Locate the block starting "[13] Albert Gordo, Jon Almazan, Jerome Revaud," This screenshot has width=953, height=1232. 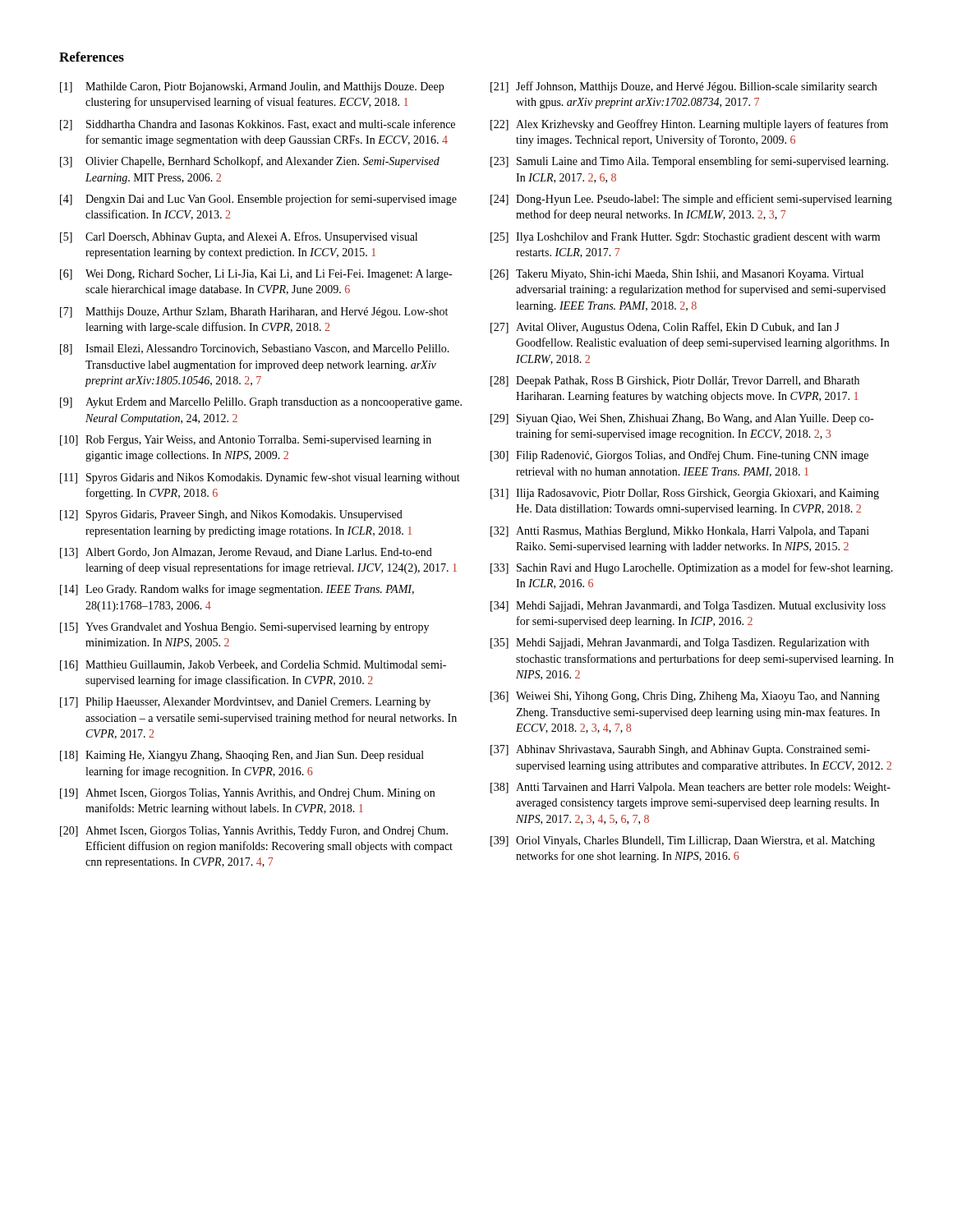click(261, 560)
